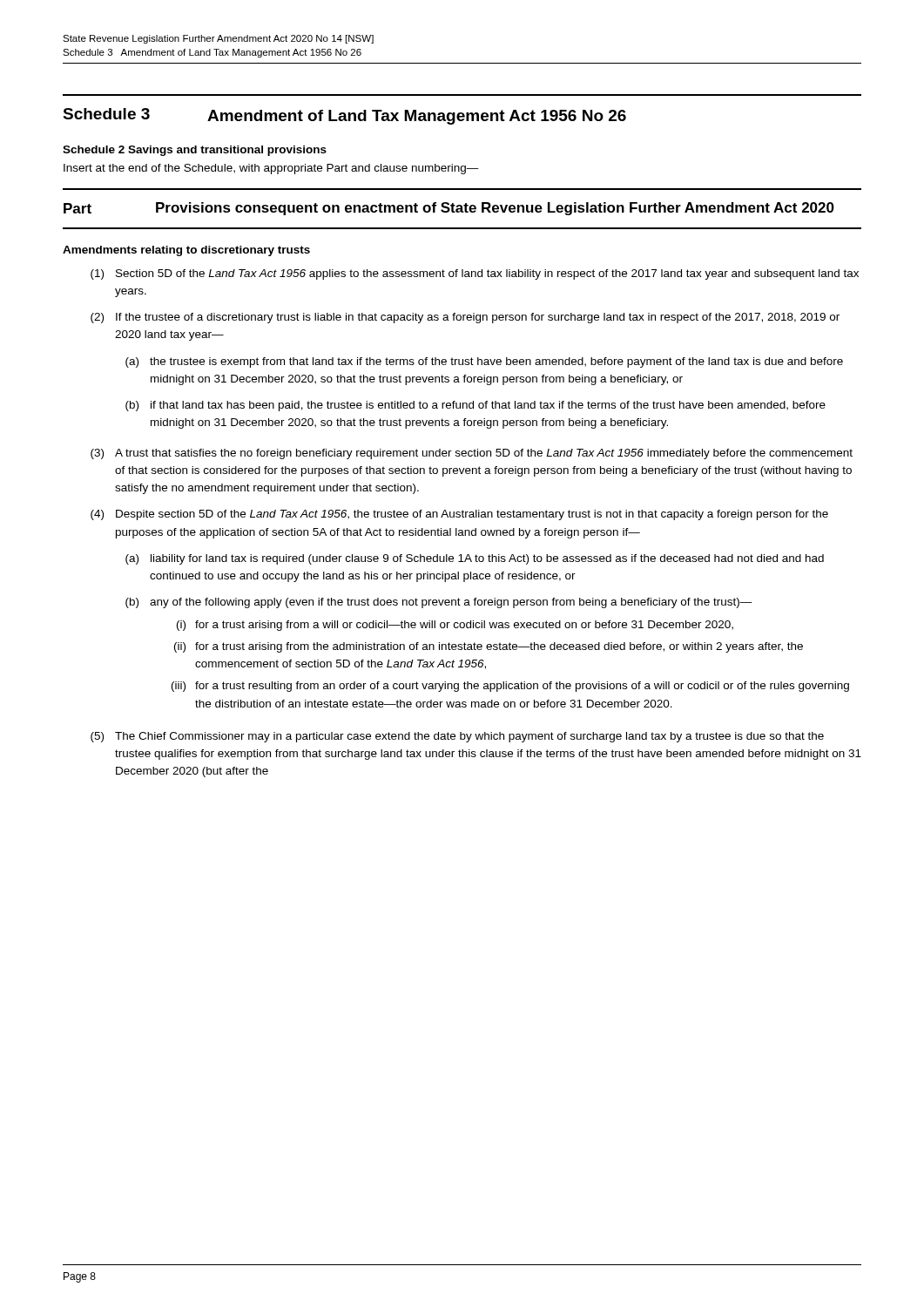924x1307 pixels.
Task: Select the block starting "(3) A trust that satisfies the no"
Action: pos(462,470)
